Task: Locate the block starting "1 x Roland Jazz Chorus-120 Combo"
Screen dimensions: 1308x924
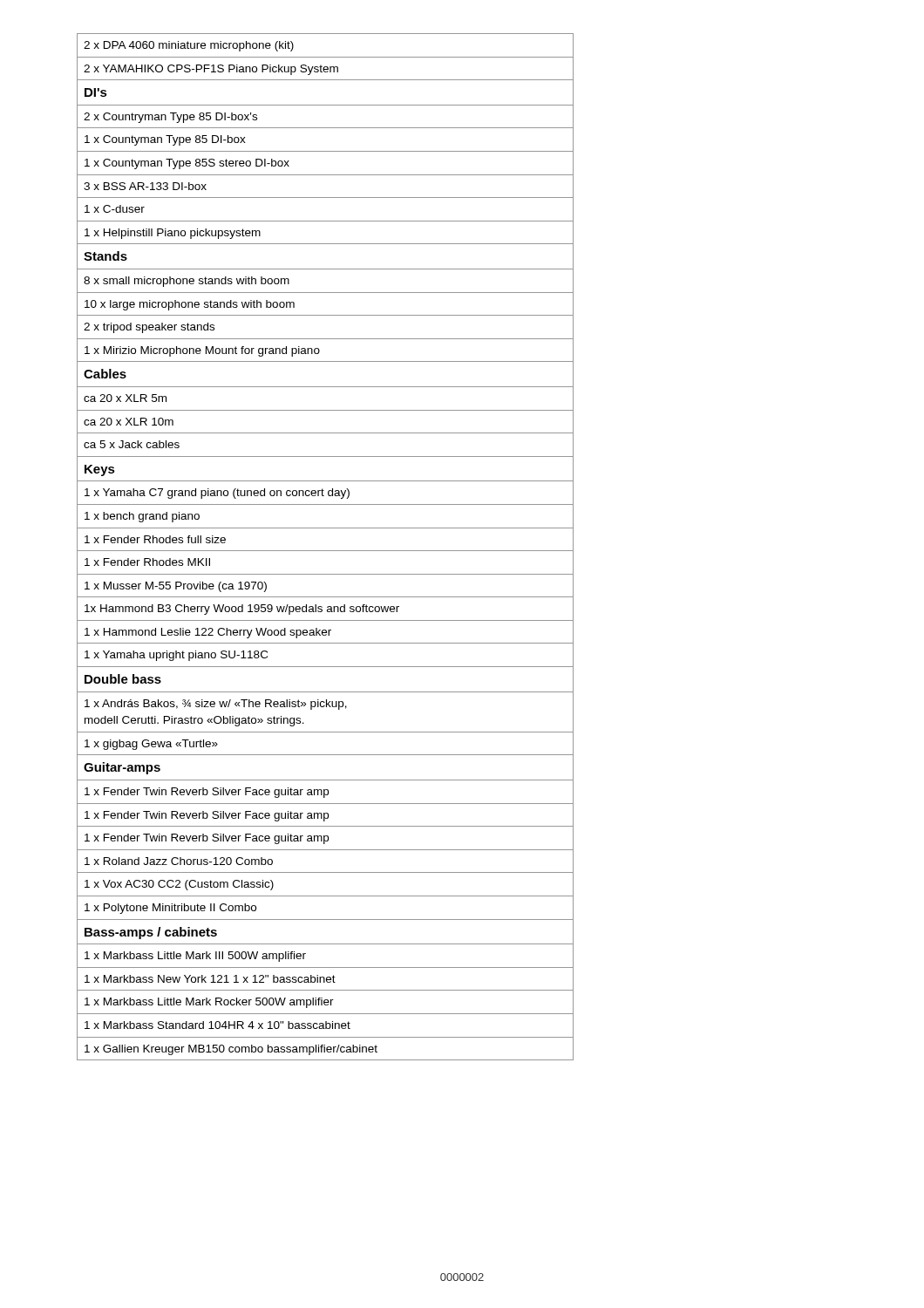Action: tap(325, 861)
